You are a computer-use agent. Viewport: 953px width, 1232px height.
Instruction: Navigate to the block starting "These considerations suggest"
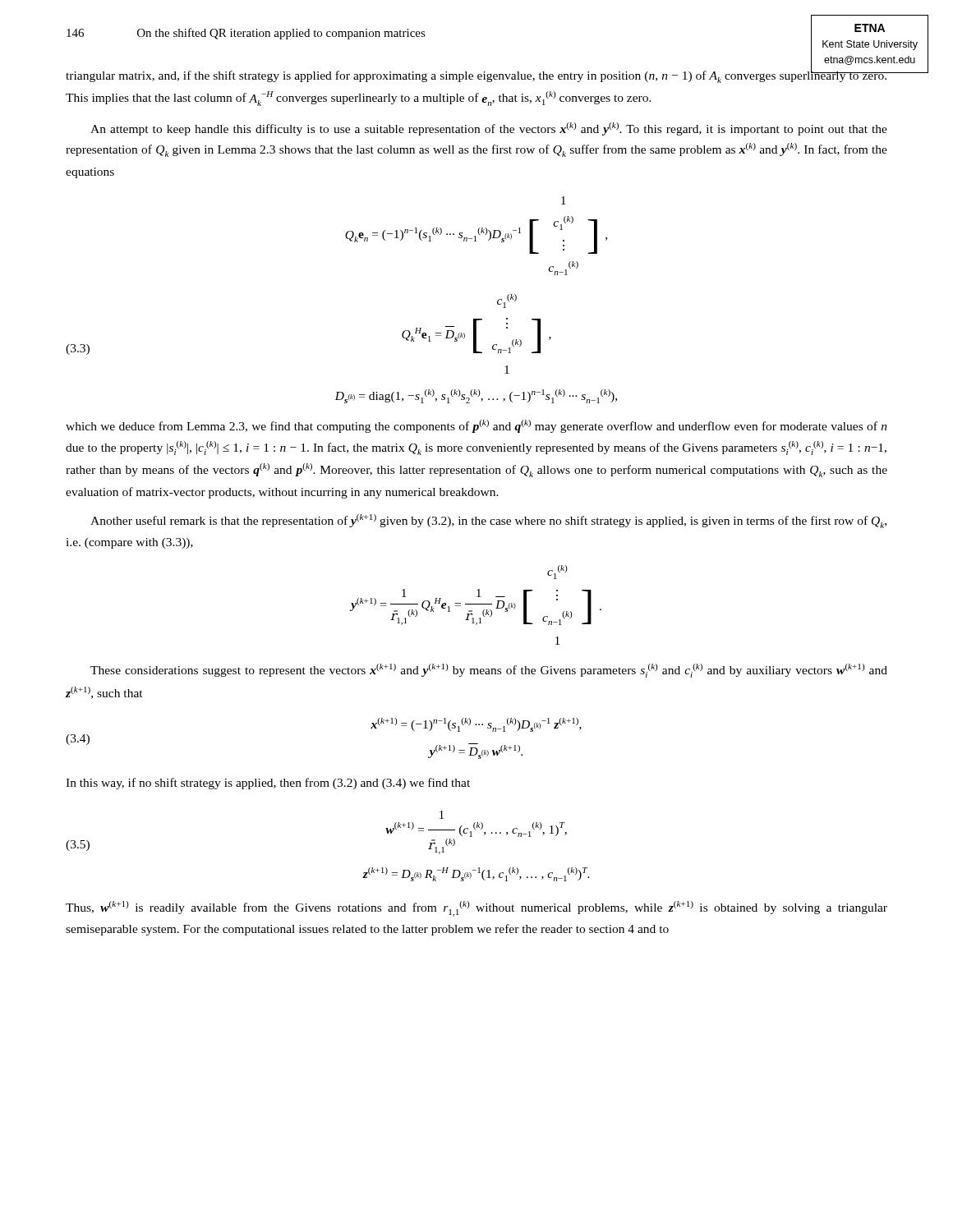click(476, 681)
